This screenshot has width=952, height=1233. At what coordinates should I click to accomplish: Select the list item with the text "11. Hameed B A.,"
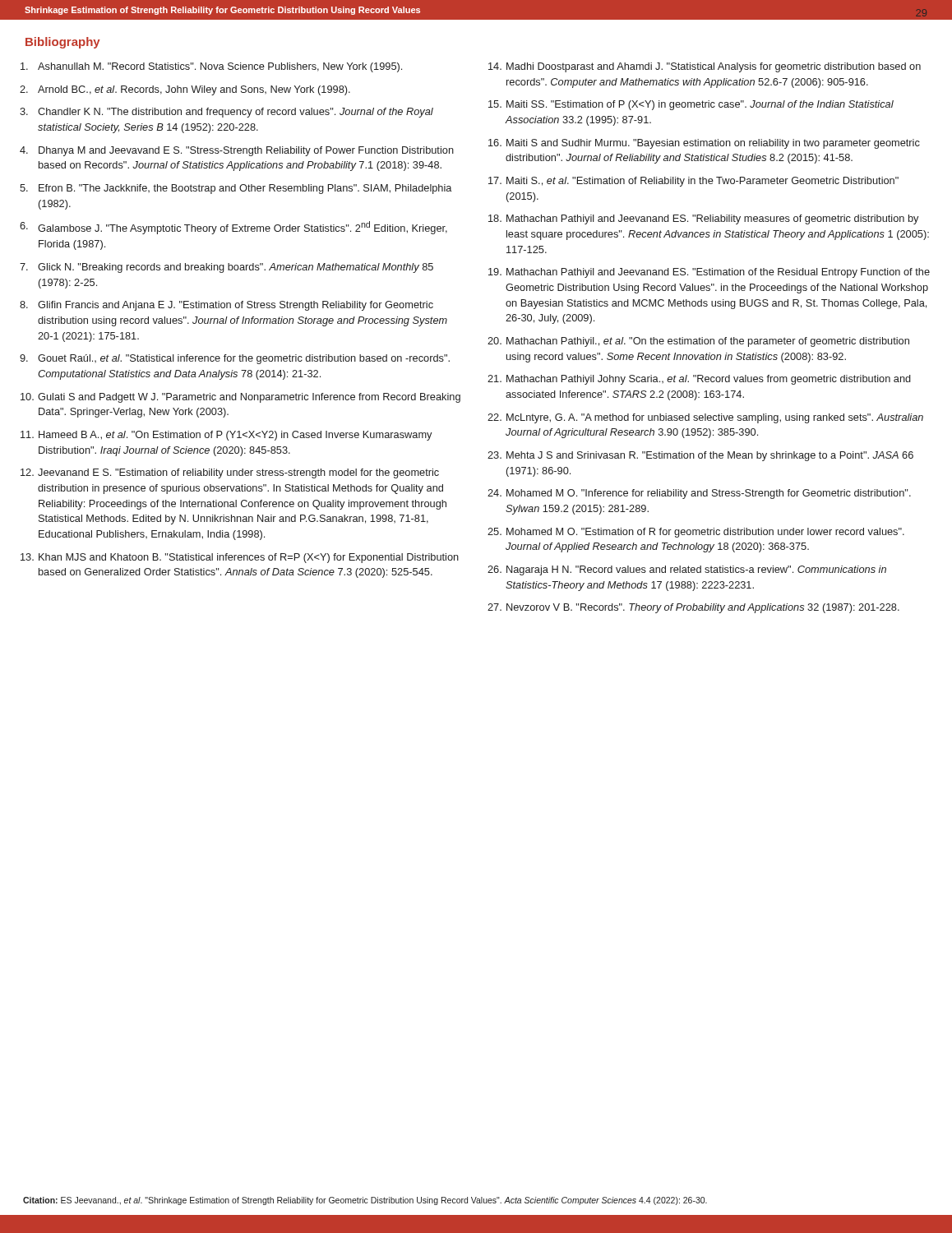[242, 443]
